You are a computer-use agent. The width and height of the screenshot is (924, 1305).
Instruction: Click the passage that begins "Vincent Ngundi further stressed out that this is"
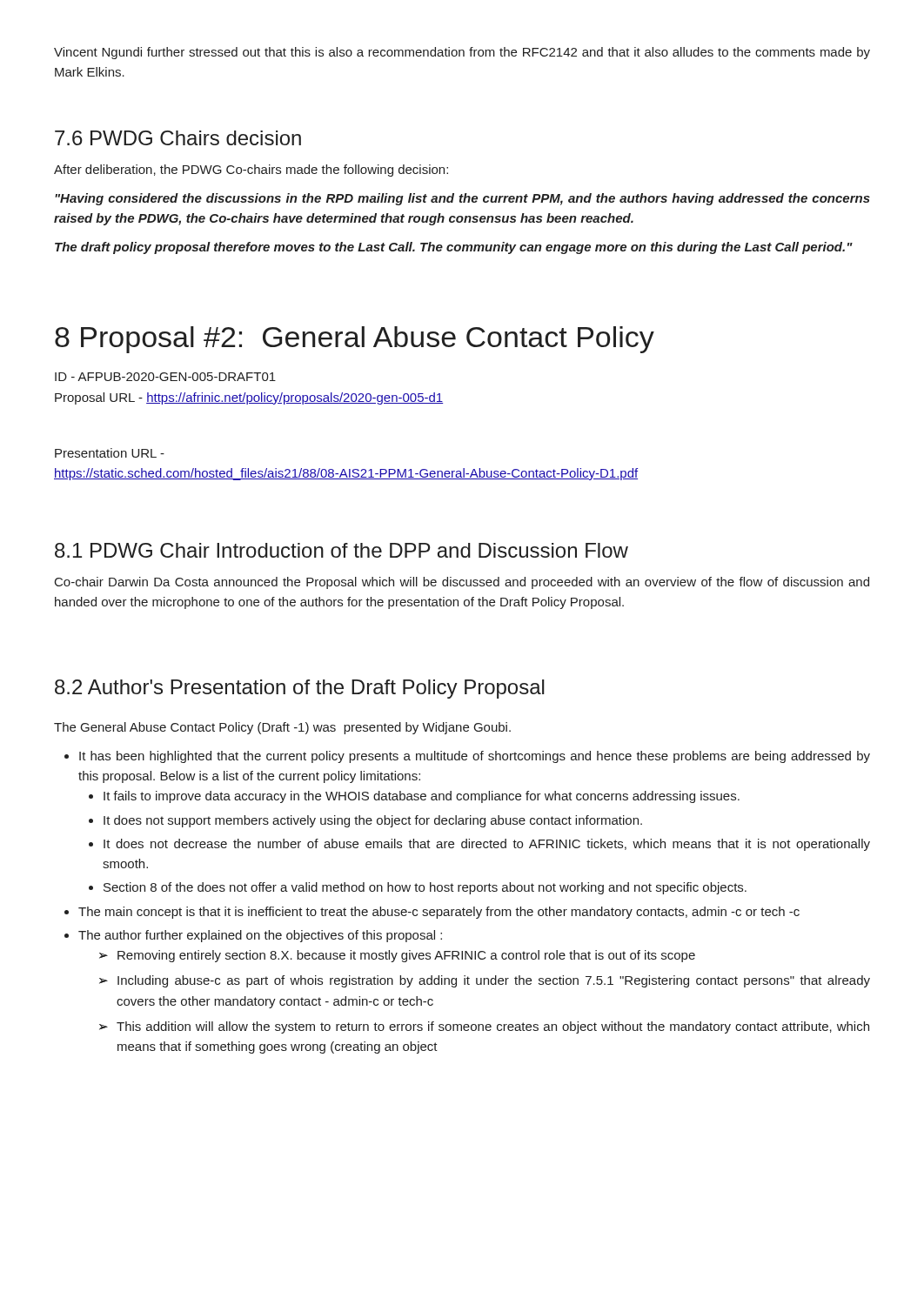462,62
